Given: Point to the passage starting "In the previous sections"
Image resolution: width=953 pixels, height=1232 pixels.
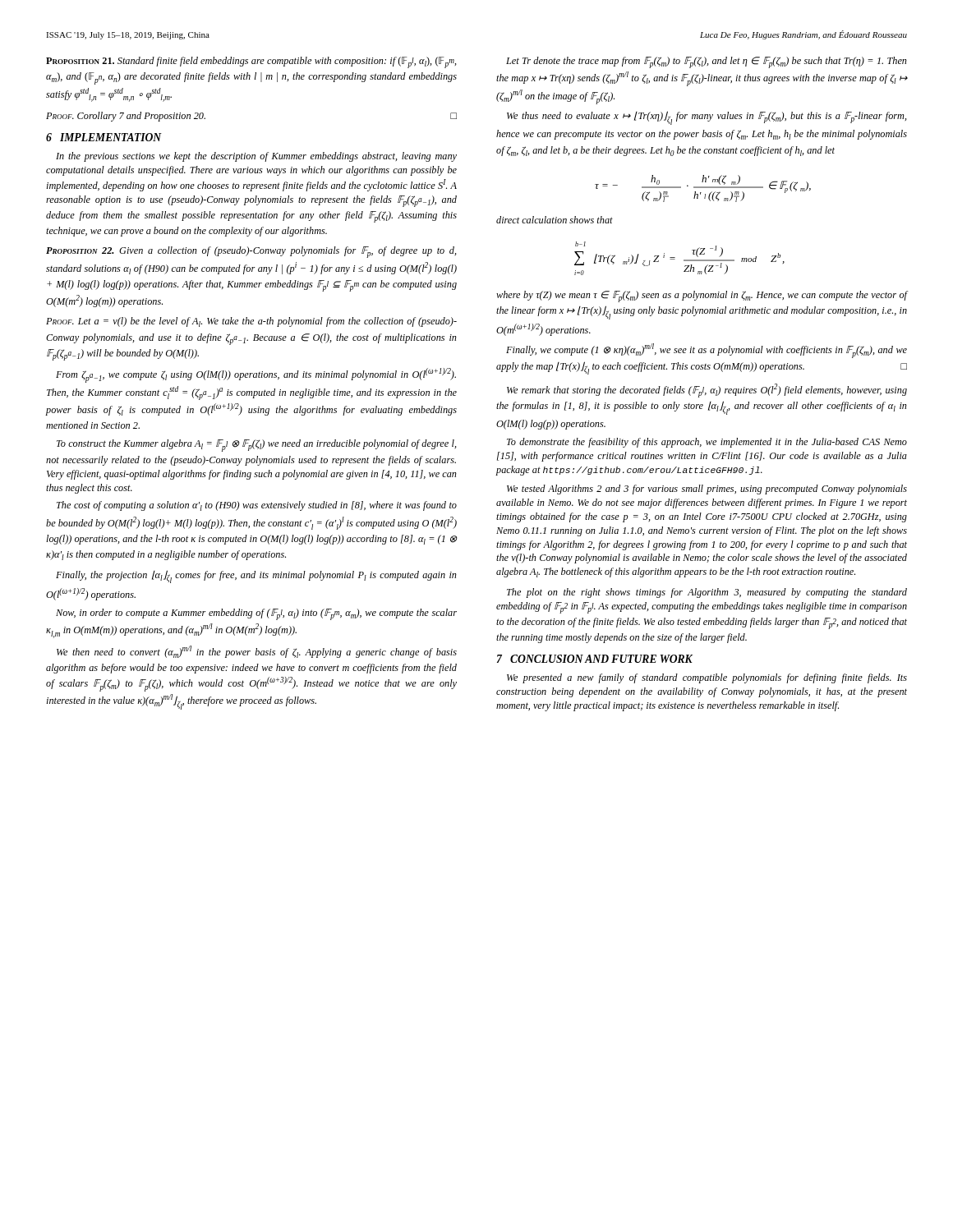Looking at the screenshot, I should click(251, 194).
